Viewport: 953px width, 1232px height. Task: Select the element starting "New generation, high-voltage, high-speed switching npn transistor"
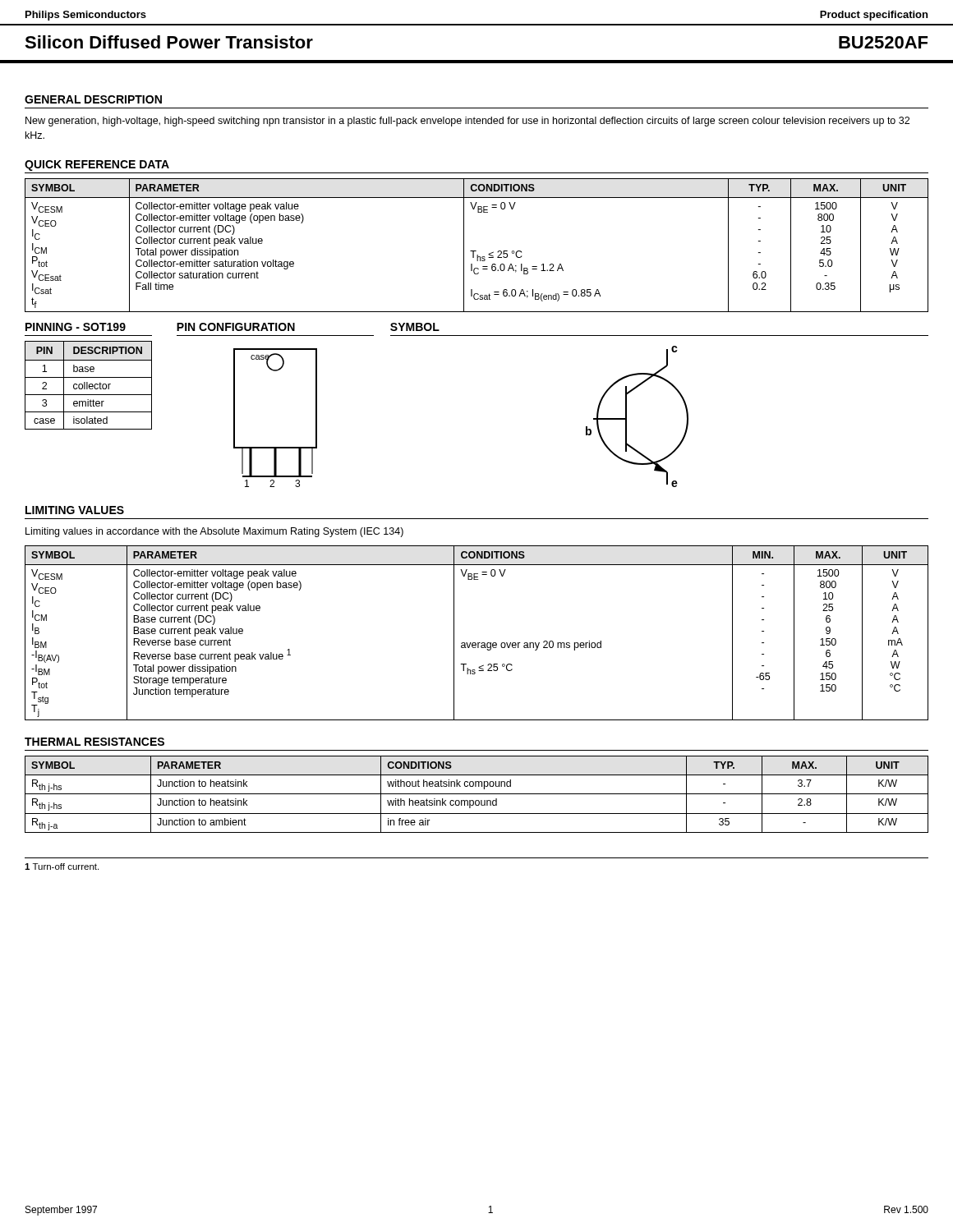click(467, 128)
